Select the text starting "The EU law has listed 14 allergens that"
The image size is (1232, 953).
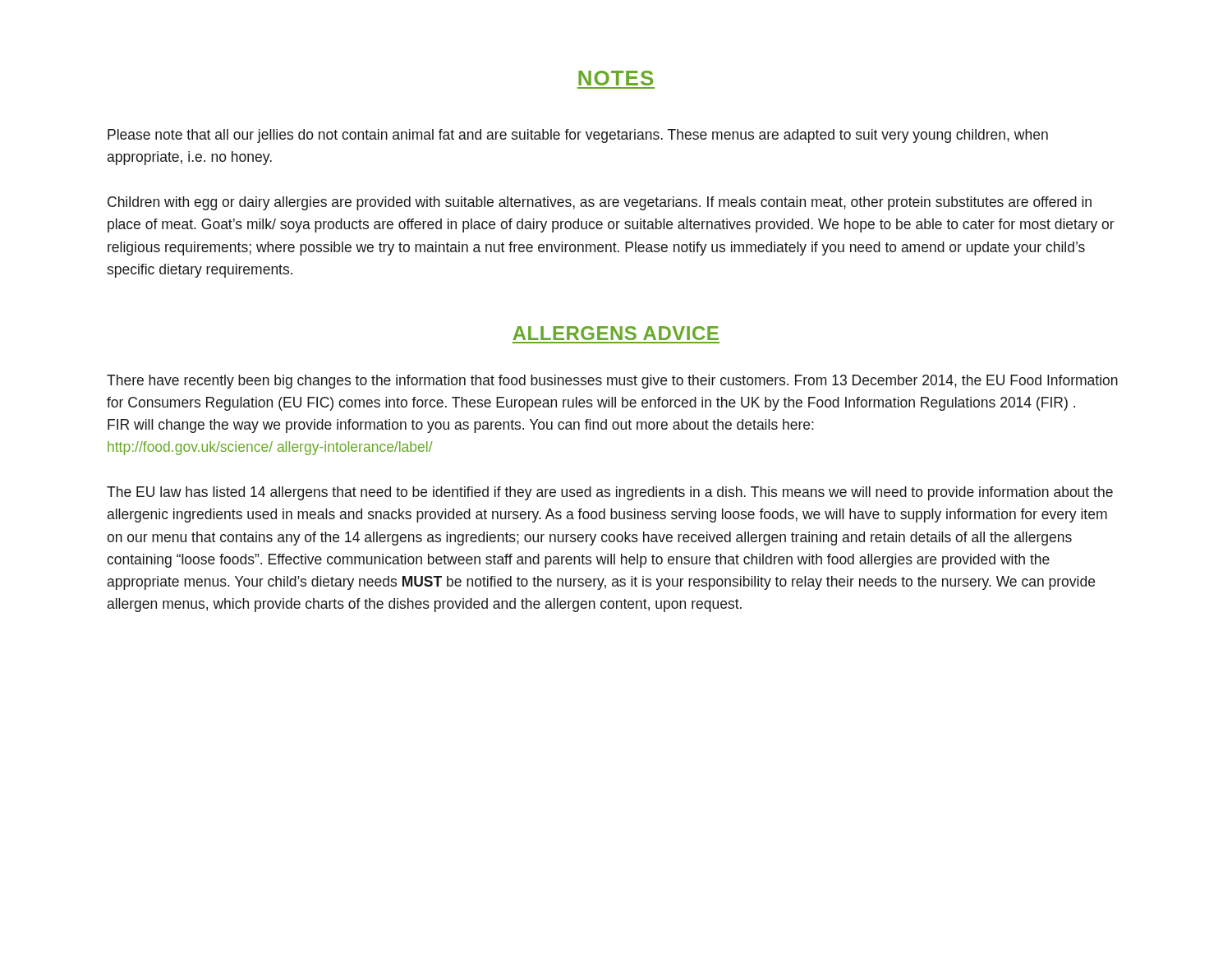610,548
